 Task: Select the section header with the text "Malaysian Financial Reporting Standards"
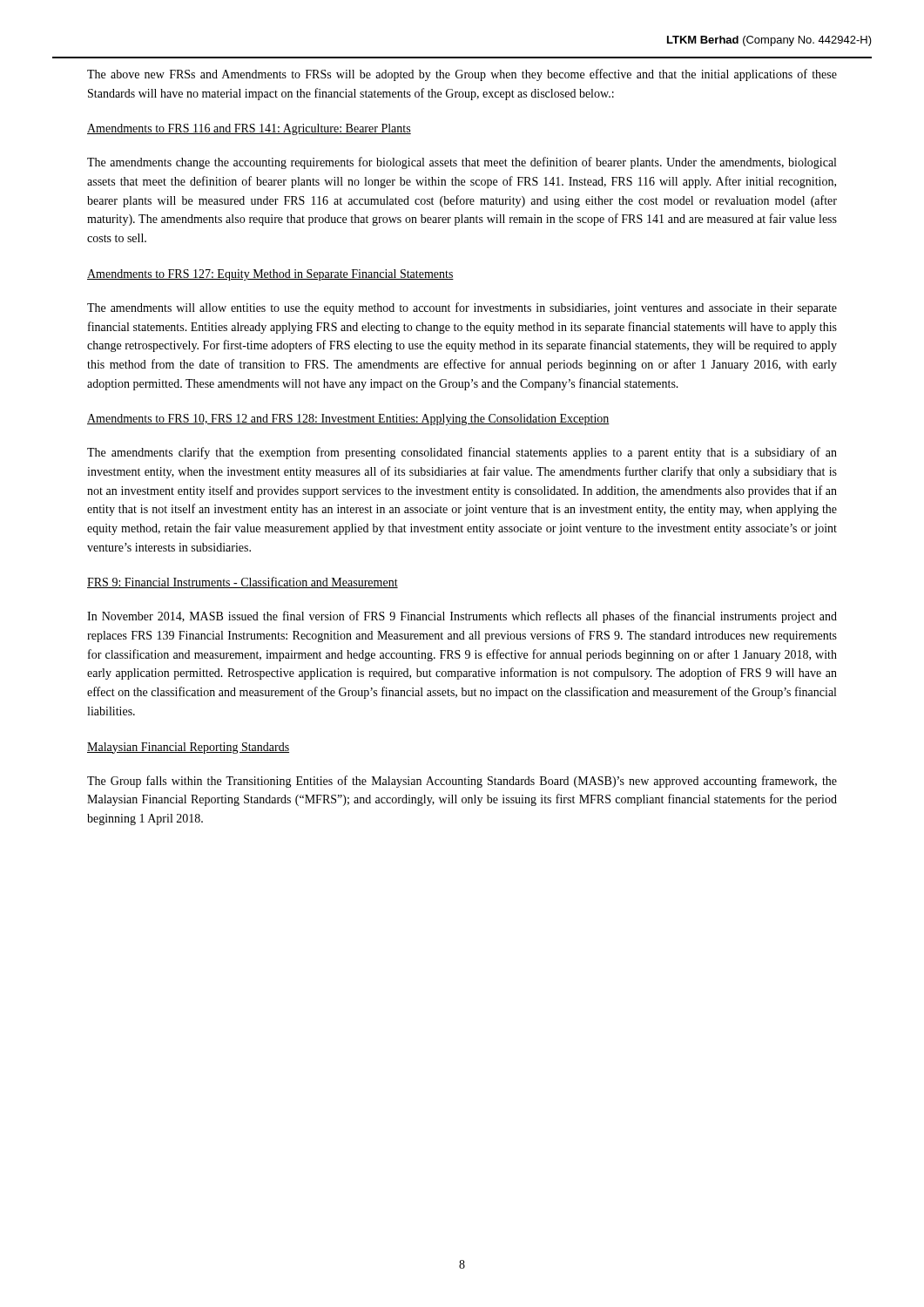[188, 747]
